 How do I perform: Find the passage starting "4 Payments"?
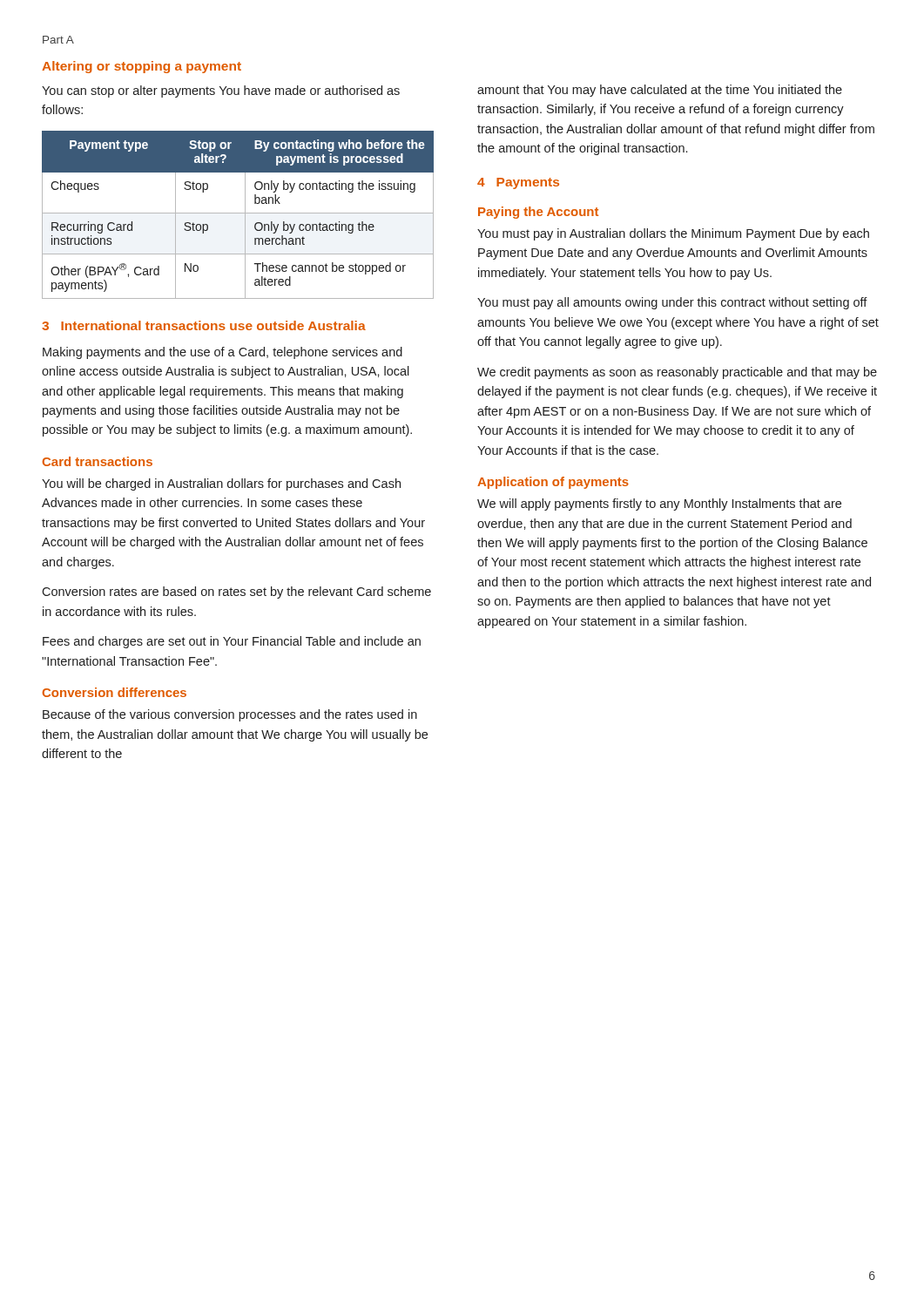519,182
